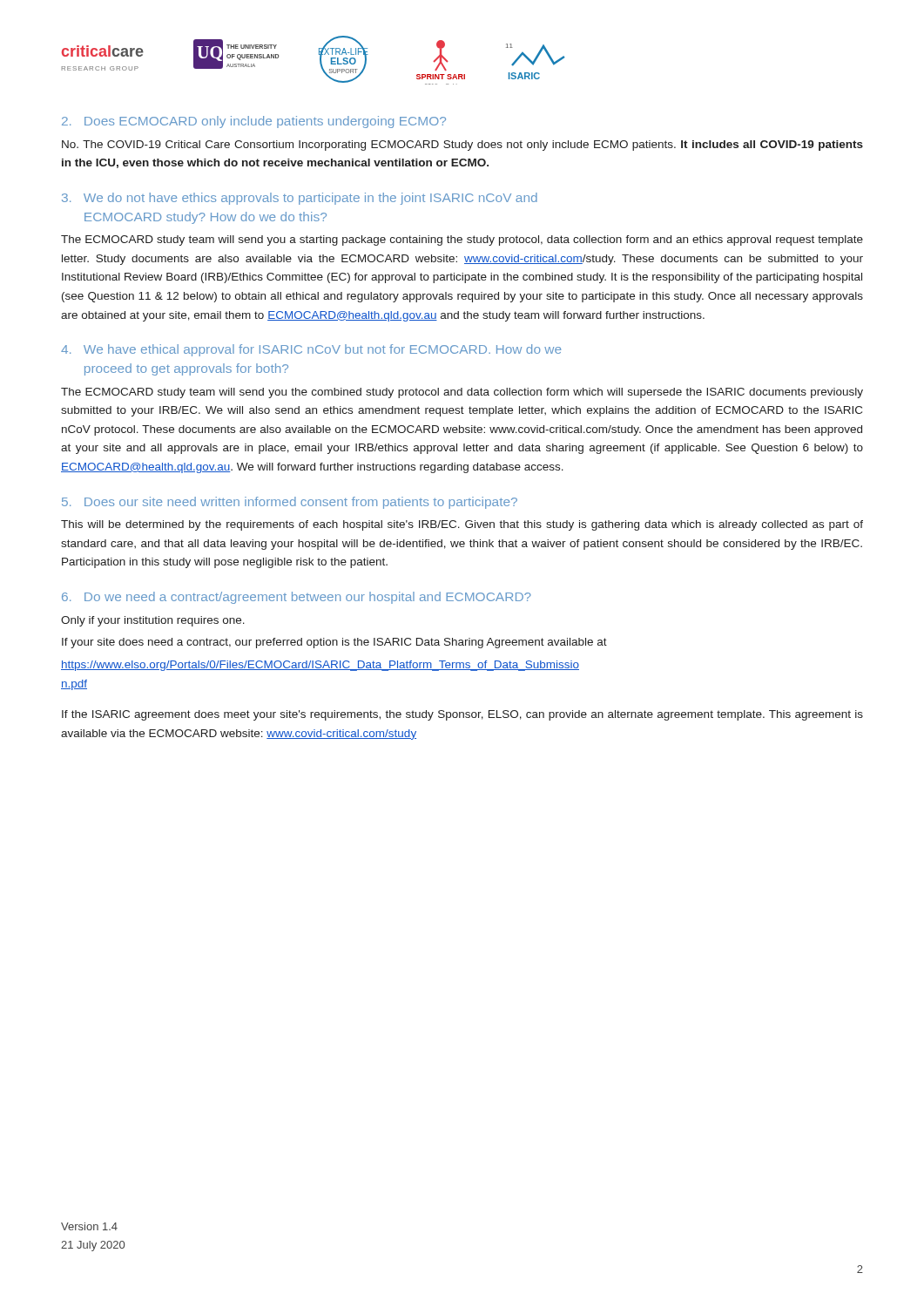Click on the block starting "3. We do not have ethics approvals to"
924x1307 pixels.
(x=299, y=207)
